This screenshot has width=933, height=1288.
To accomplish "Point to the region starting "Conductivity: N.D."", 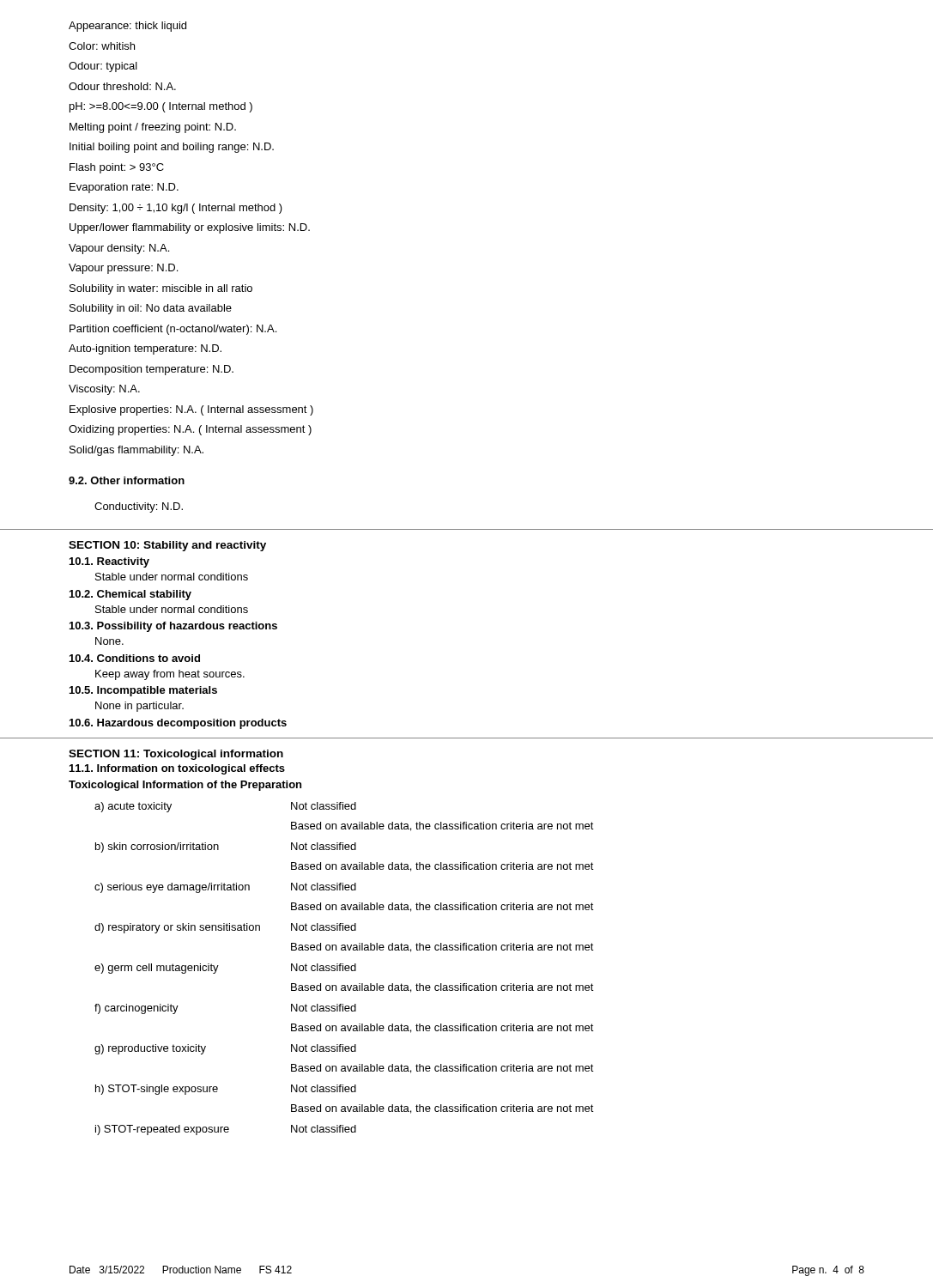I will [139, 507].
